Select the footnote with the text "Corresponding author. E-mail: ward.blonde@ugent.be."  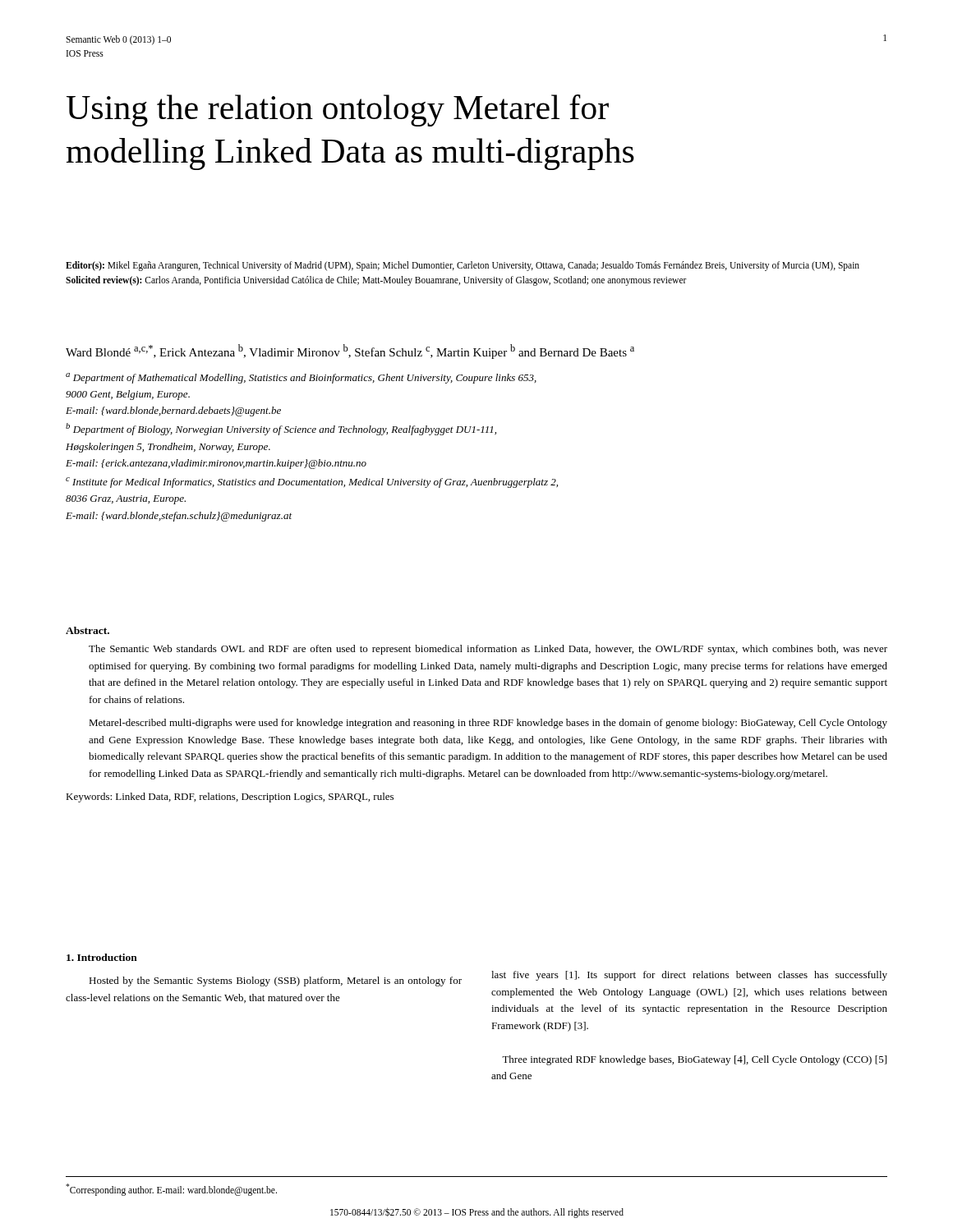tap(171, 1190)
